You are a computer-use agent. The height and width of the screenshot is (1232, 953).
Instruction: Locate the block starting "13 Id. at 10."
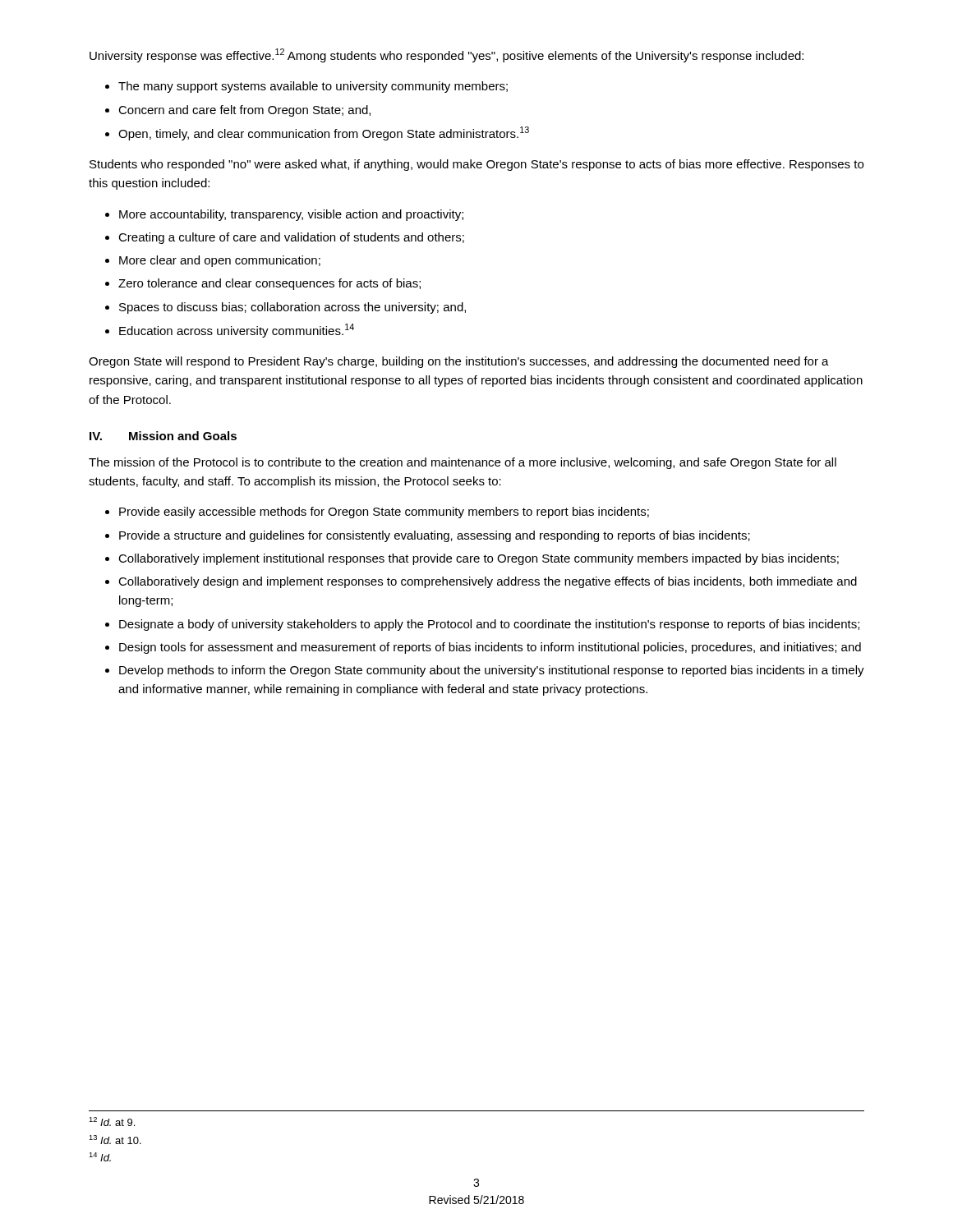coord(115,1140)
